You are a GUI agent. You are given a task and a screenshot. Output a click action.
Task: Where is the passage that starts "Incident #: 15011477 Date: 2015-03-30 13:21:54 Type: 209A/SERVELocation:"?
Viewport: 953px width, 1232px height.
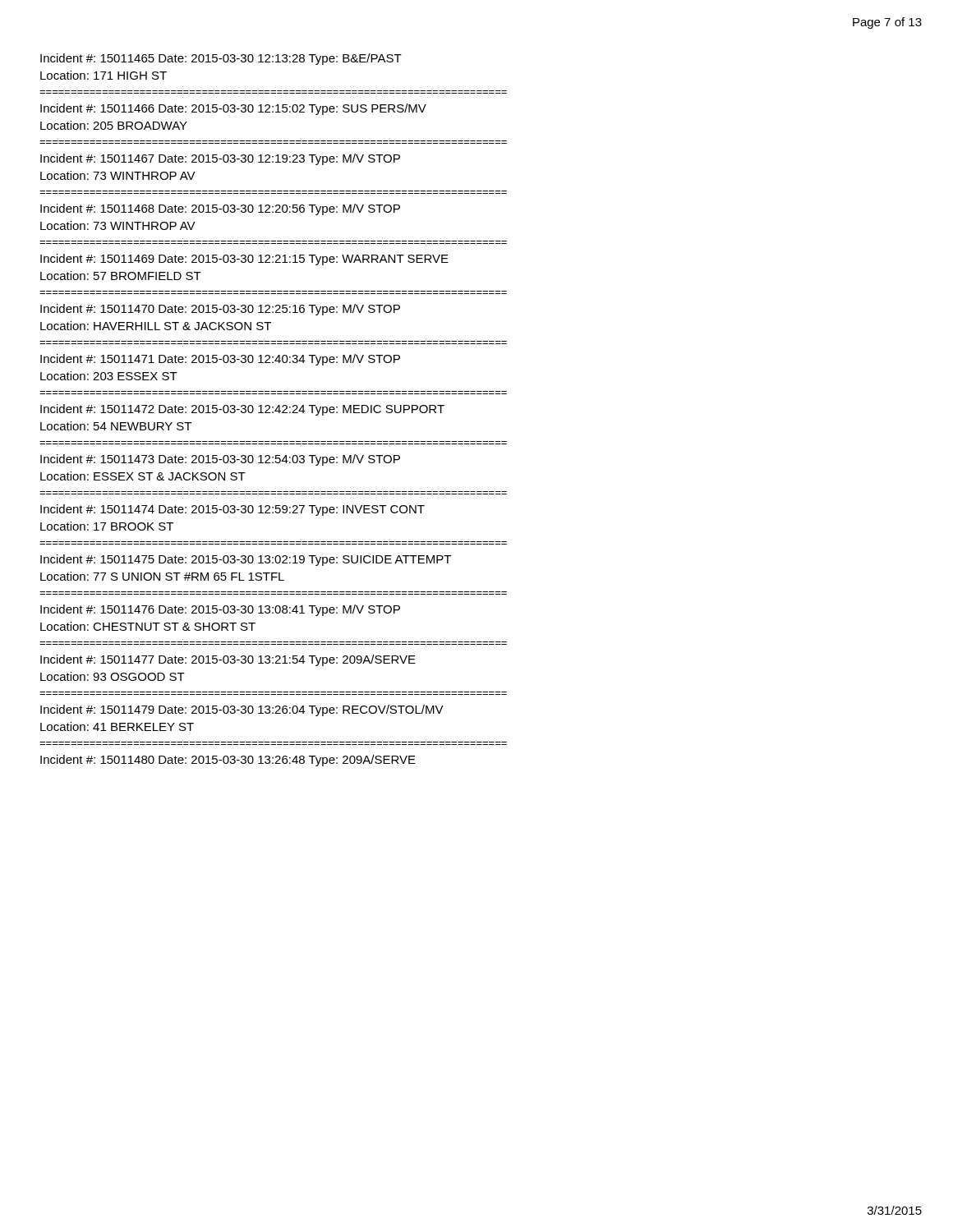(228, 660)
